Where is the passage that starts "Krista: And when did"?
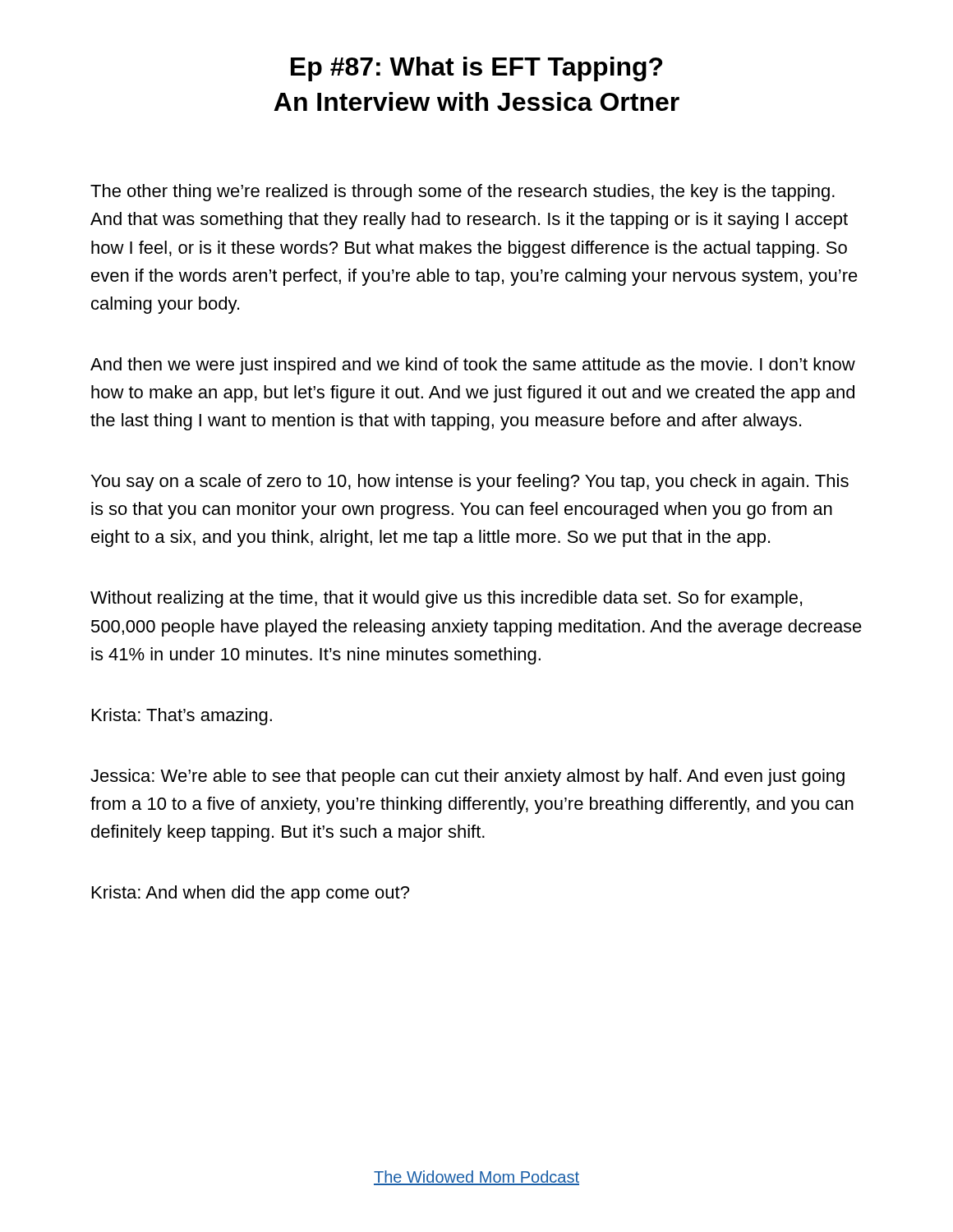This screenshot has height=1232, width=953. pyautogui.click(x=250, y=892)
